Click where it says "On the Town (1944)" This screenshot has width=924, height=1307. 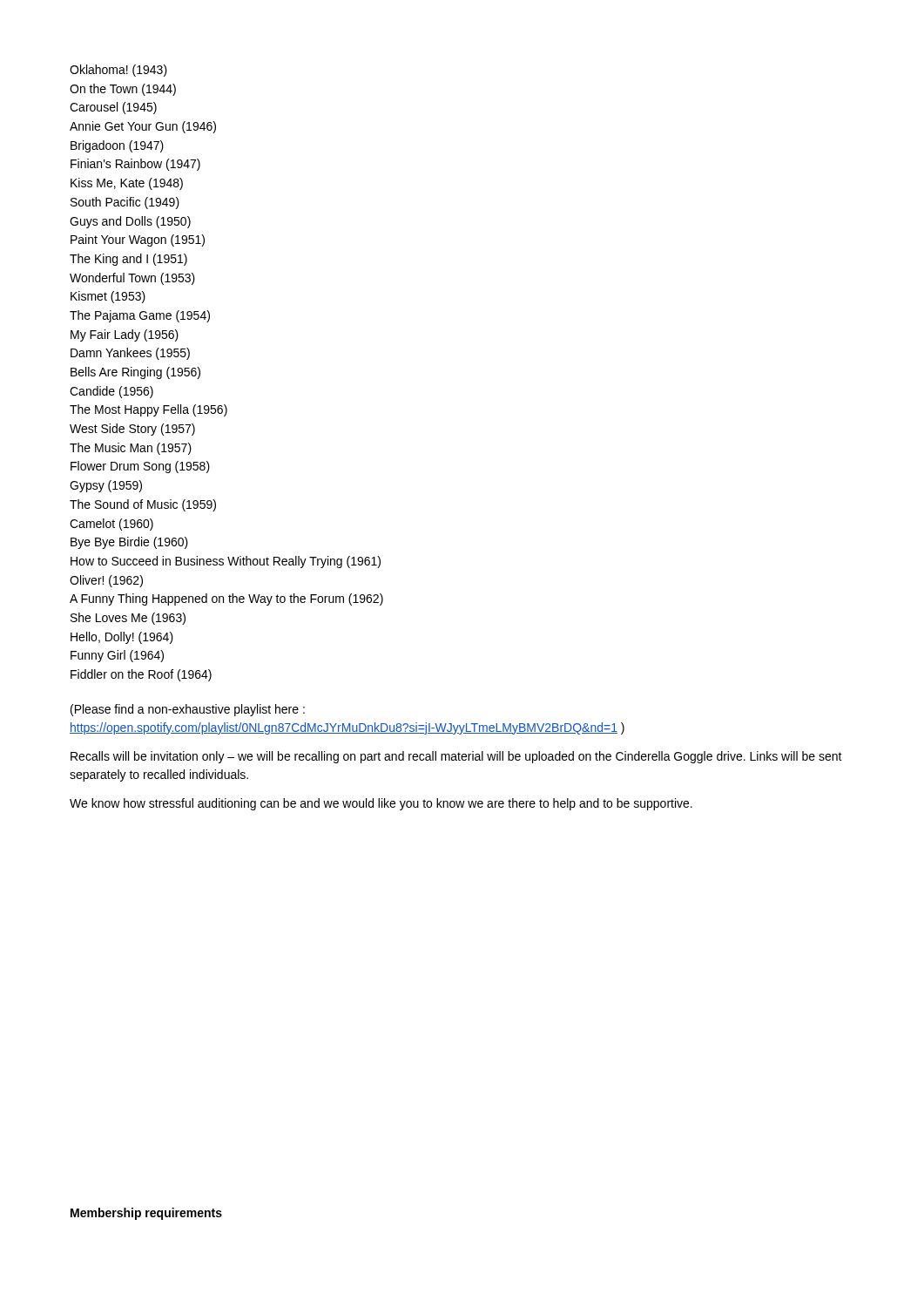[123, 89]
